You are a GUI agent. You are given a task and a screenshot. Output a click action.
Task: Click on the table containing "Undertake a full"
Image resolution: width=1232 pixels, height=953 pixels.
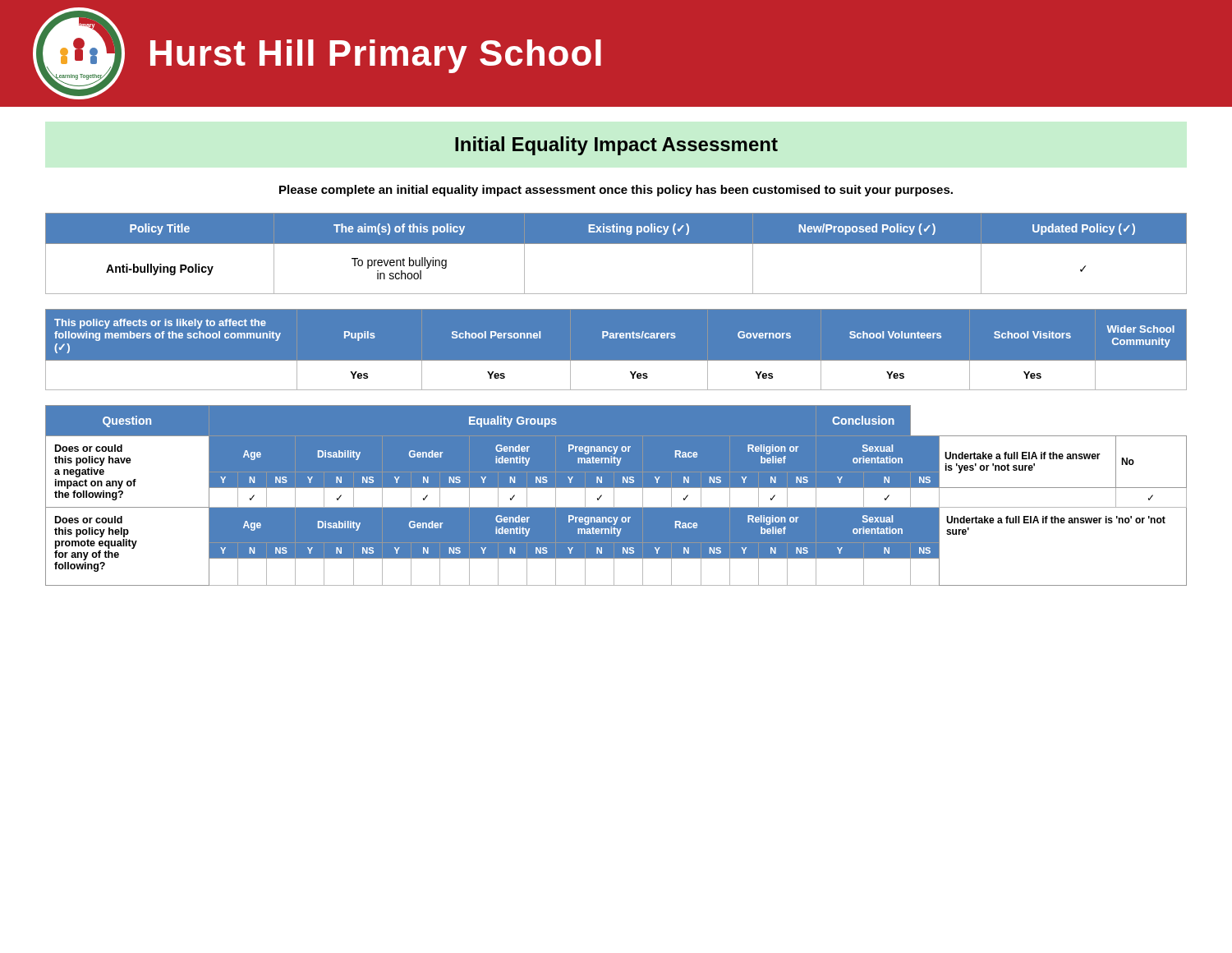pyautogui.click(x=616, y=495)
